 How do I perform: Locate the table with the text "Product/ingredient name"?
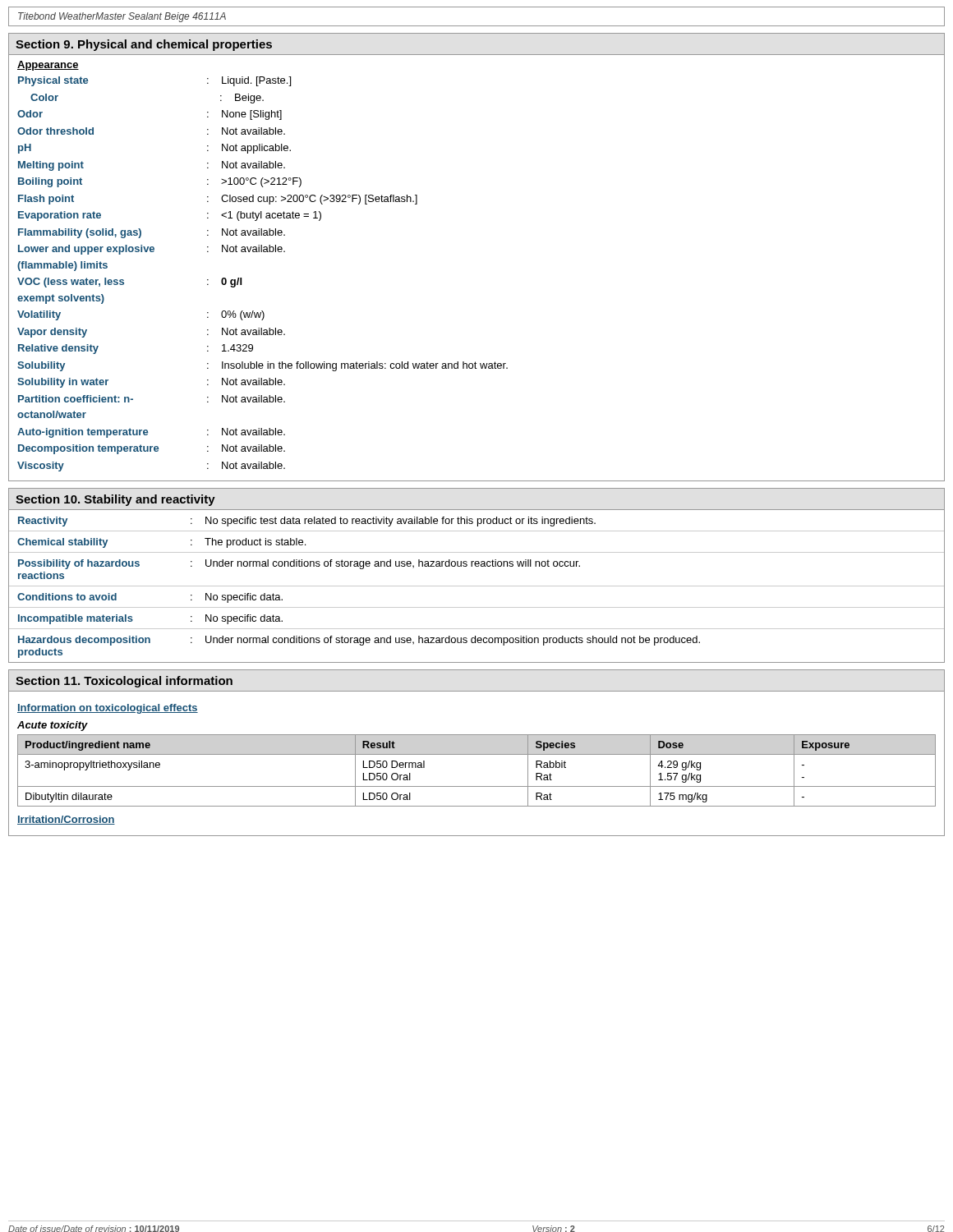pyautogui.click(x=476, y=770)
